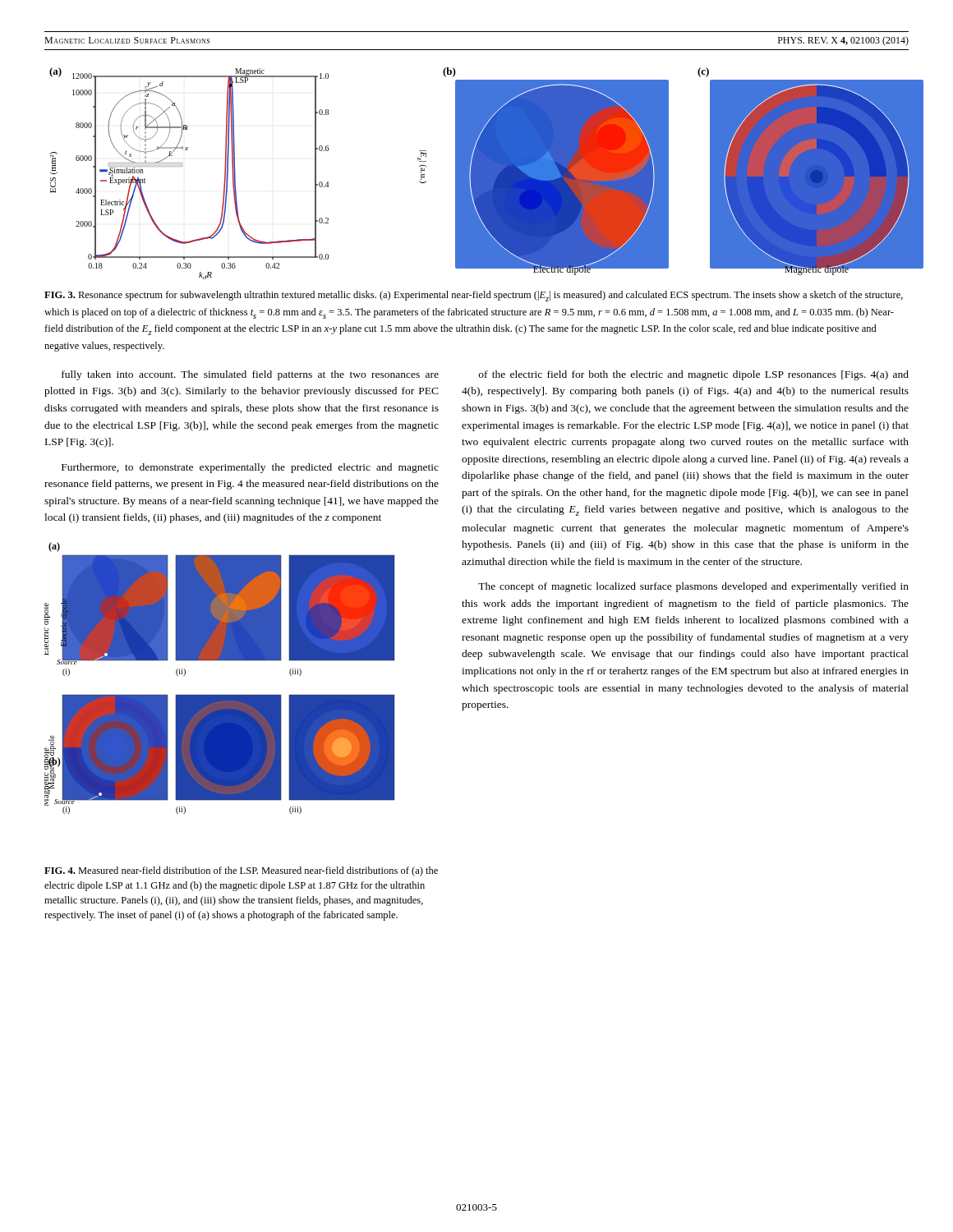Click the caption that begins "FIG. 4. Measured near-field distribution of the"
The image size is (953, 1232).
coord(241,893)
